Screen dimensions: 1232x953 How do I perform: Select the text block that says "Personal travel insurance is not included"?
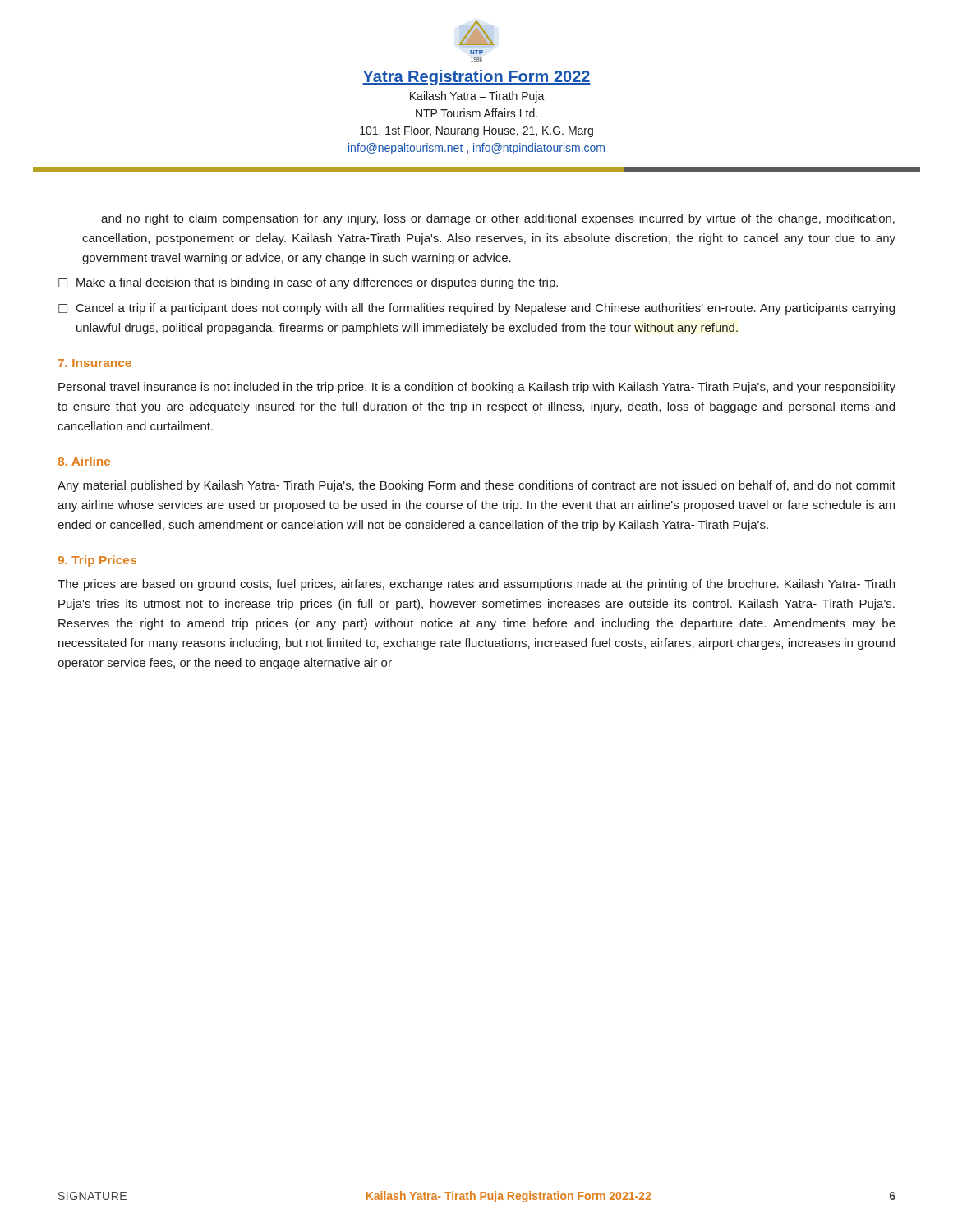[476, 406]
